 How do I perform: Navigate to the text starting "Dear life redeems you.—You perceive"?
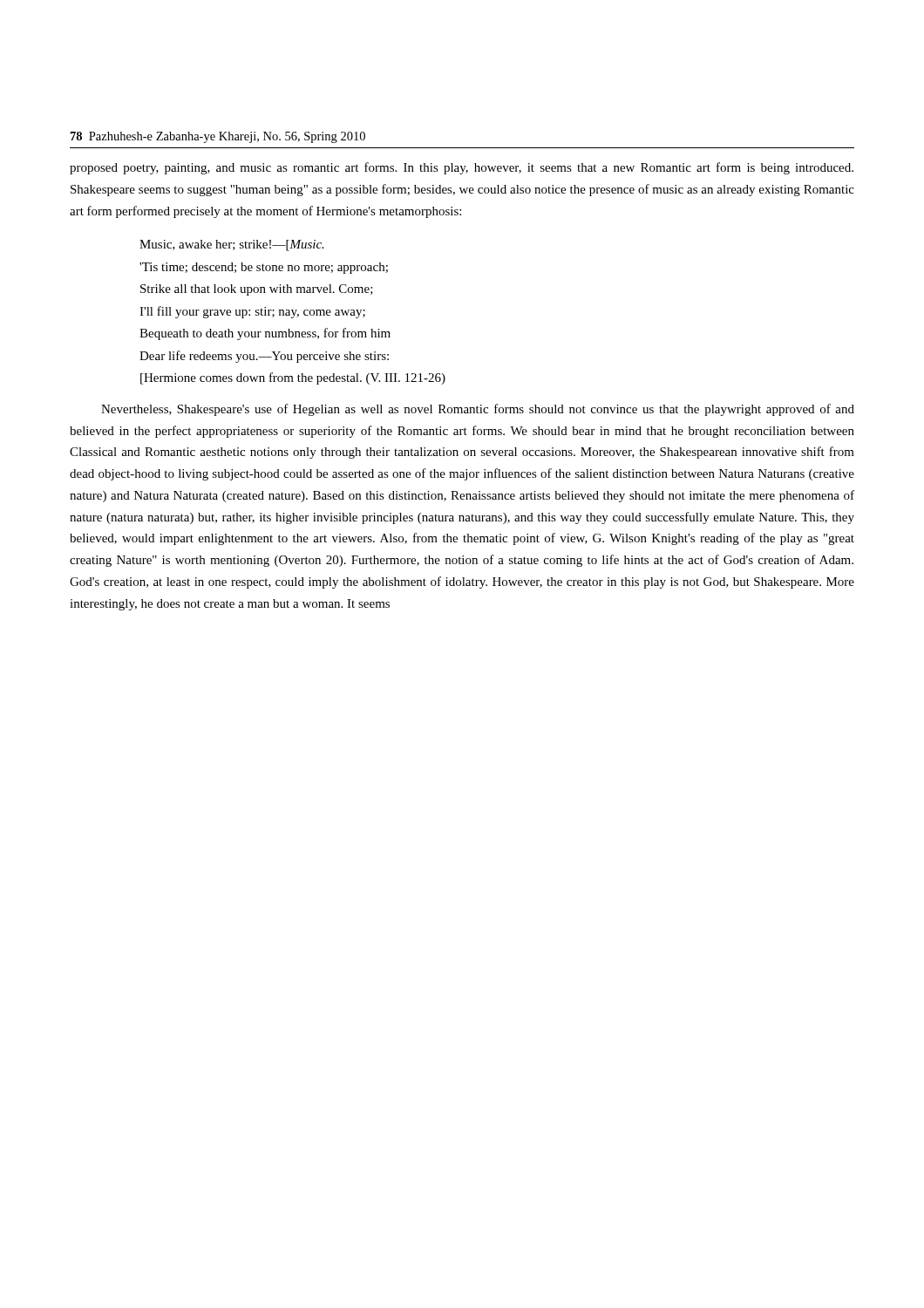pyautogui.click(x=264, y=357)
